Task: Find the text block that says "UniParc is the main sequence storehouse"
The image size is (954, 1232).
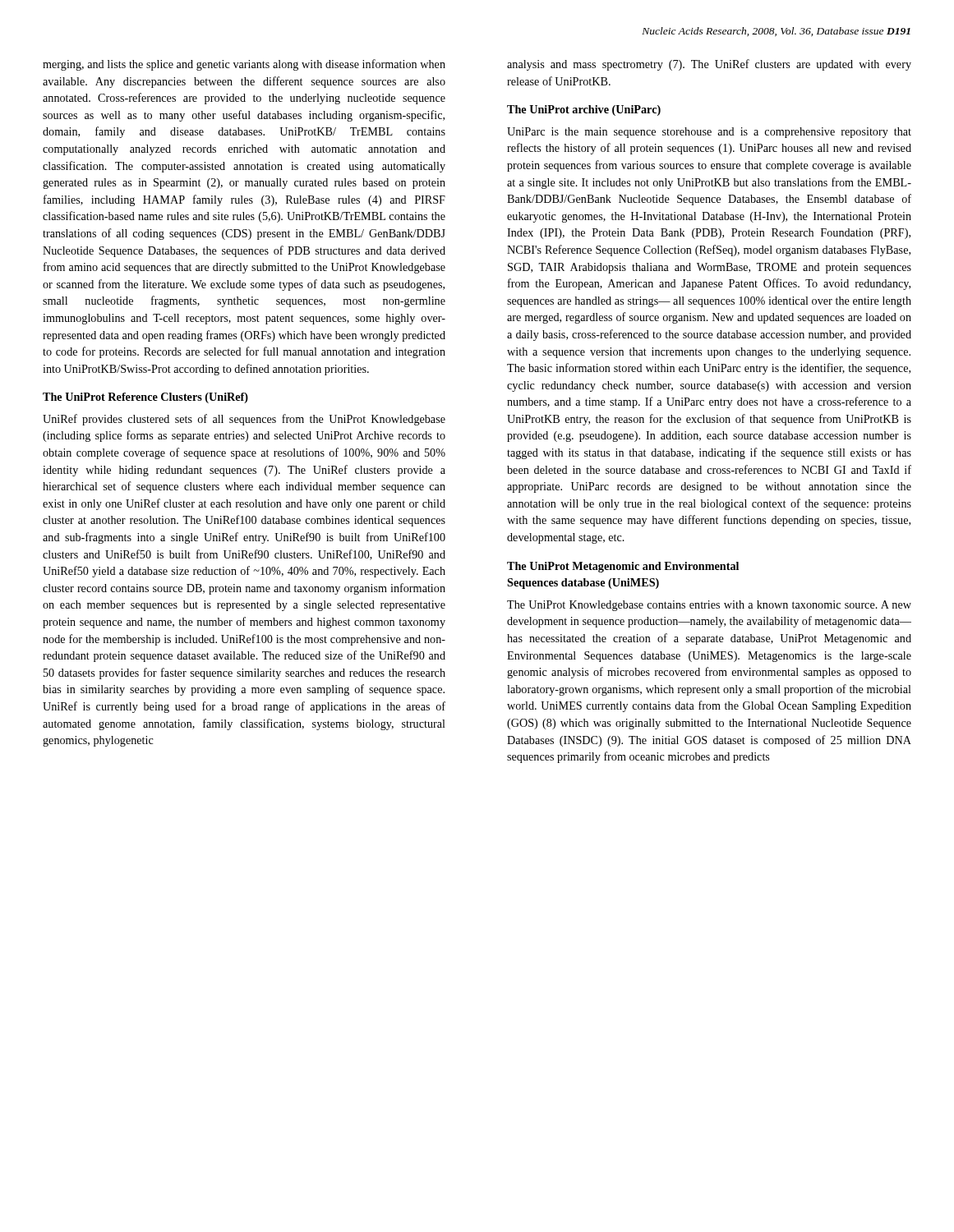Action: 709,334
